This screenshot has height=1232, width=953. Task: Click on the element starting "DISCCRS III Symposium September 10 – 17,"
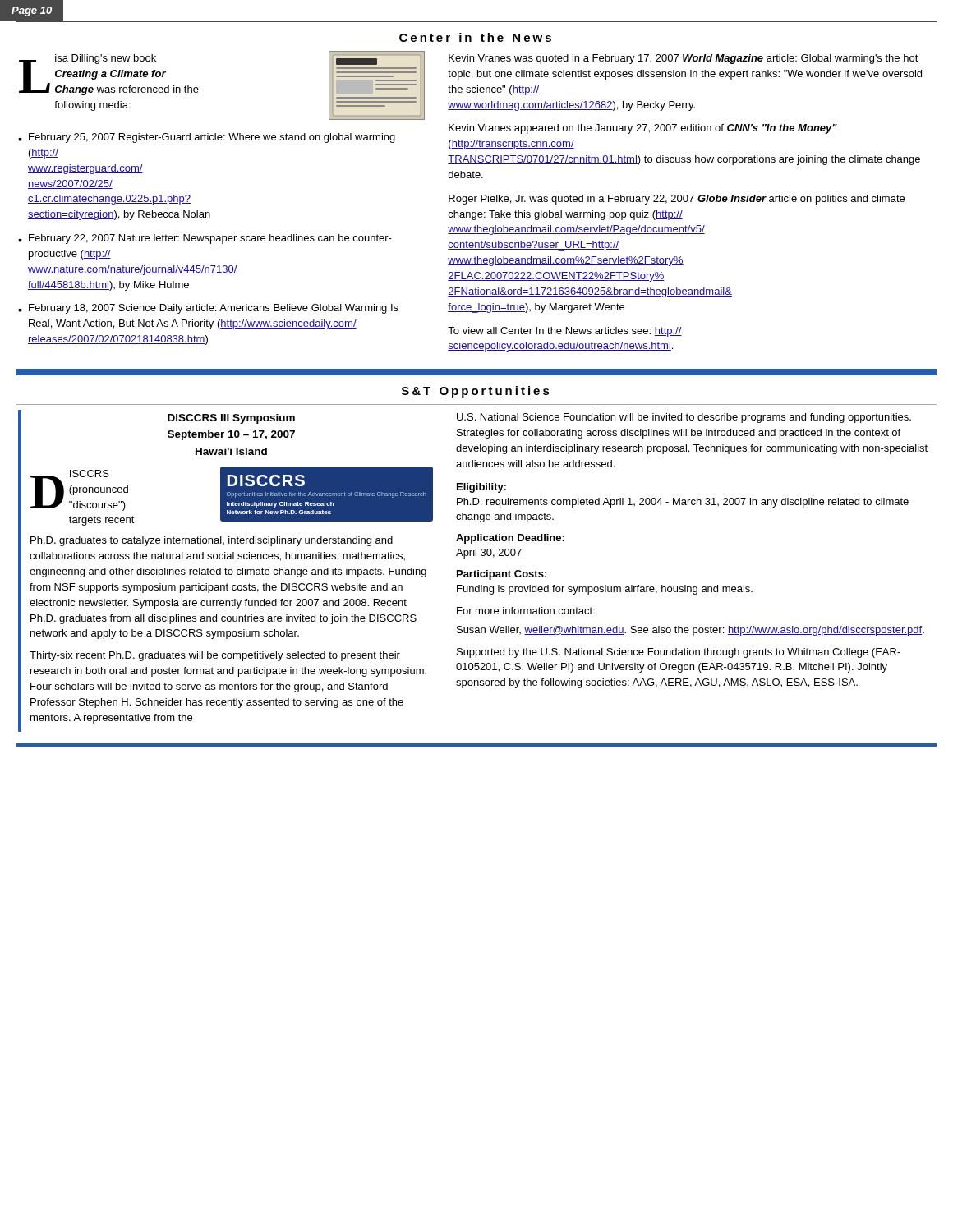click(x=231, y=434)
